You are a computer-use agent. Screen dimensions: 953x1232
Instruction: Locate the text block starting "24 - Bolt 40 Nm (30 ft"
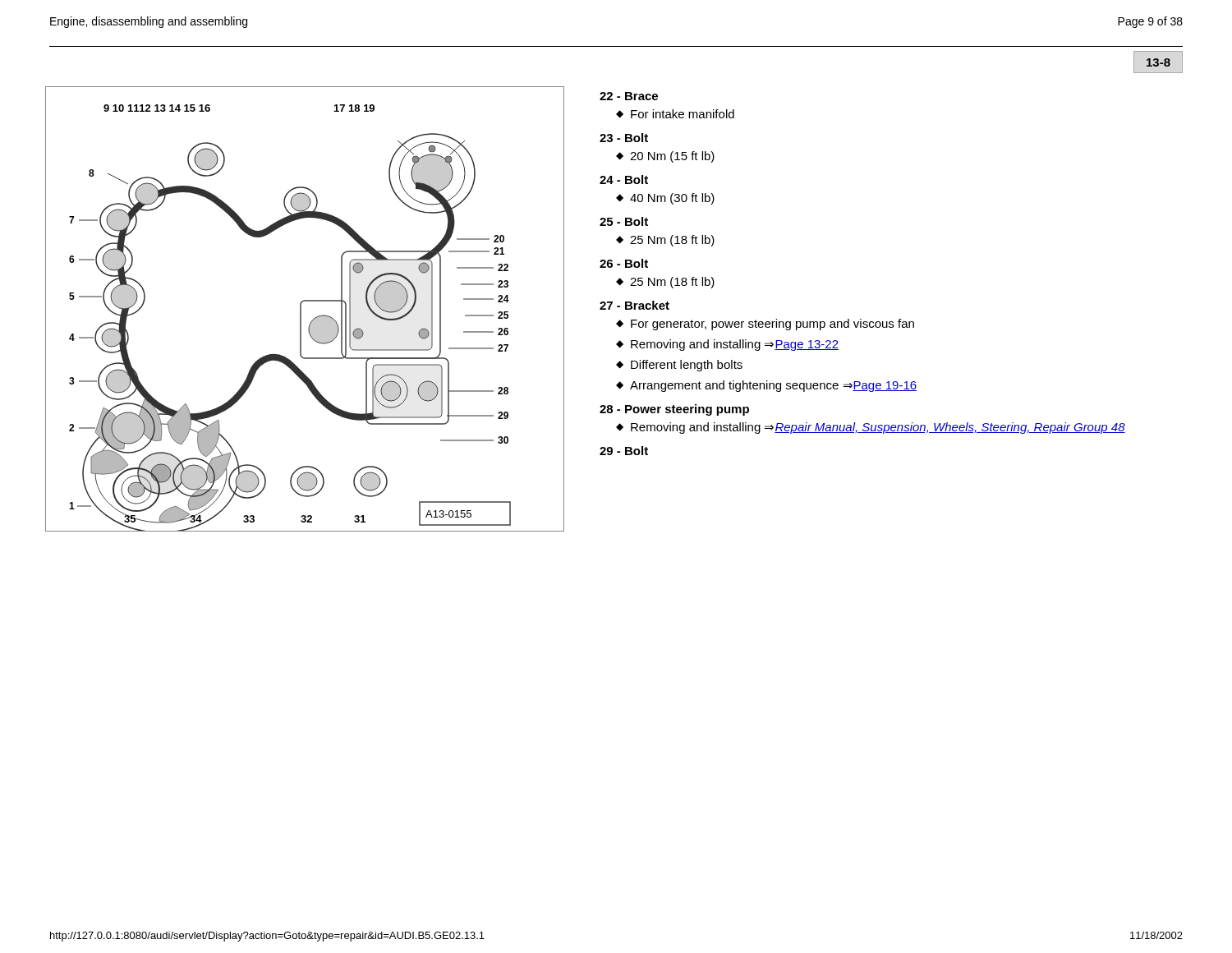[x=624, y=180]
